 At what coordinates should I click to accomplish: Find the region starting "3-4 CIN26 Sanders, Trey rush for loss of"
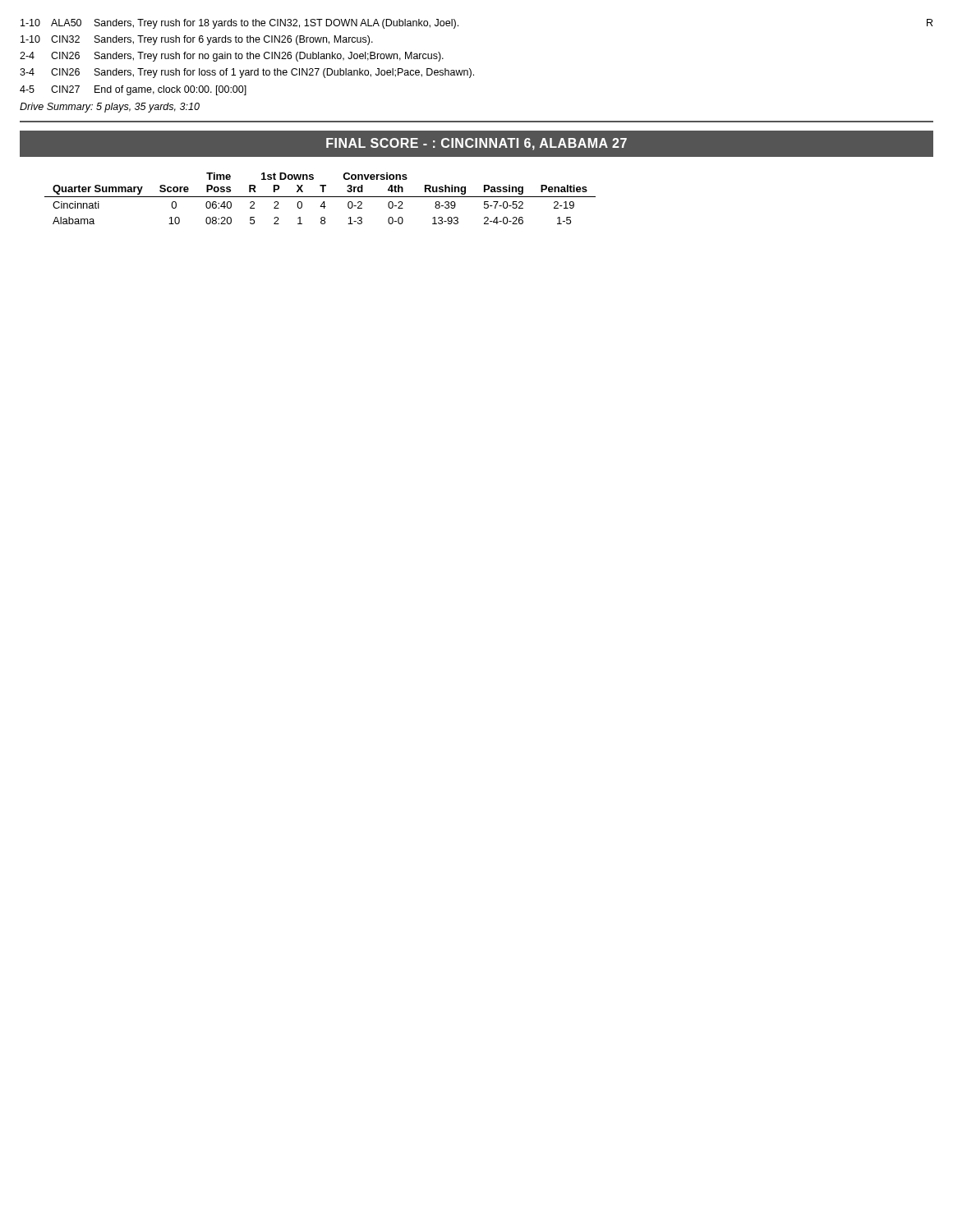471,73
